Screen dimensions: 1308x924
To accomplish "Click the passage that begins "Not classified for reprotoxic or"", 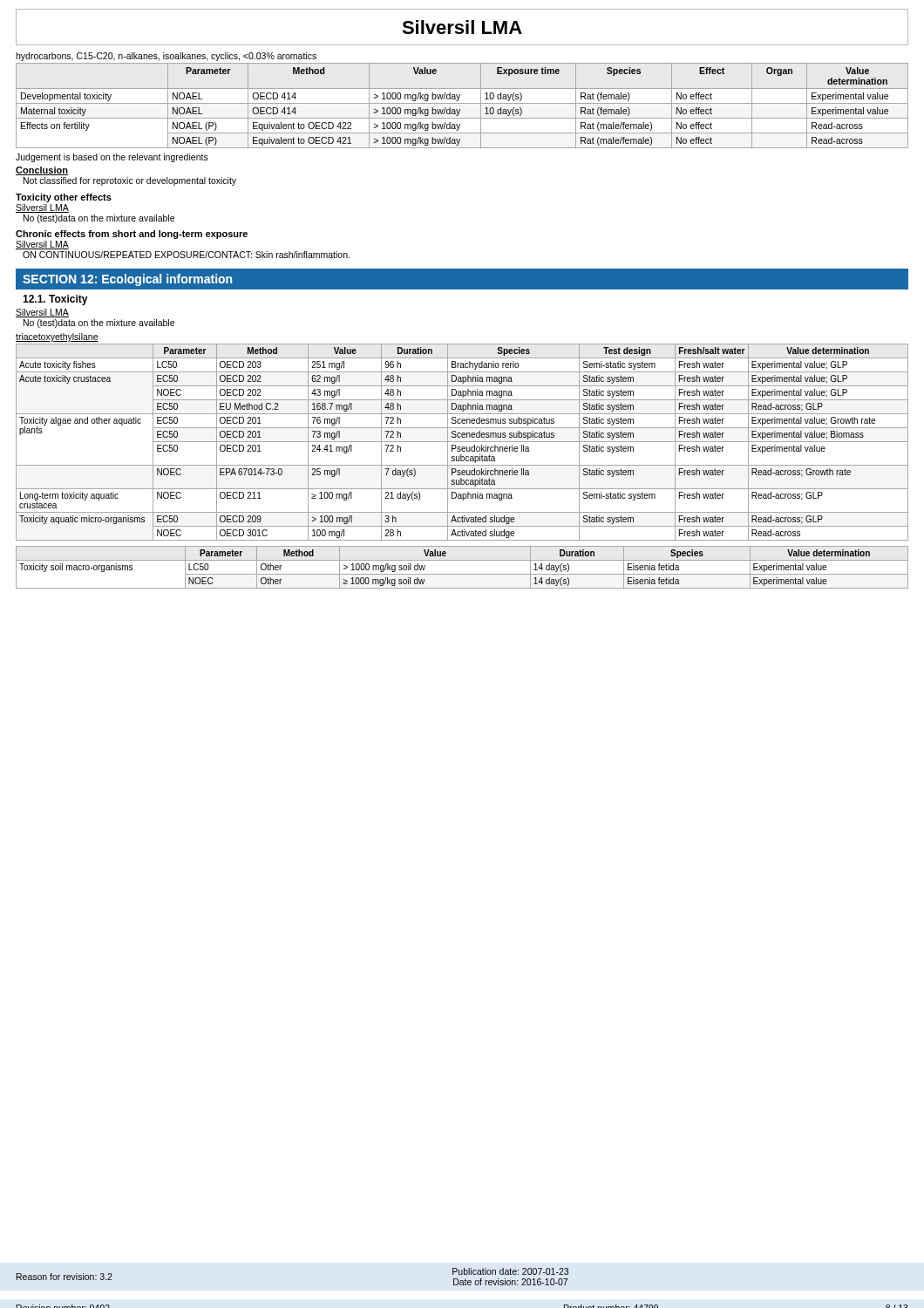I will (x=129, y=181).
